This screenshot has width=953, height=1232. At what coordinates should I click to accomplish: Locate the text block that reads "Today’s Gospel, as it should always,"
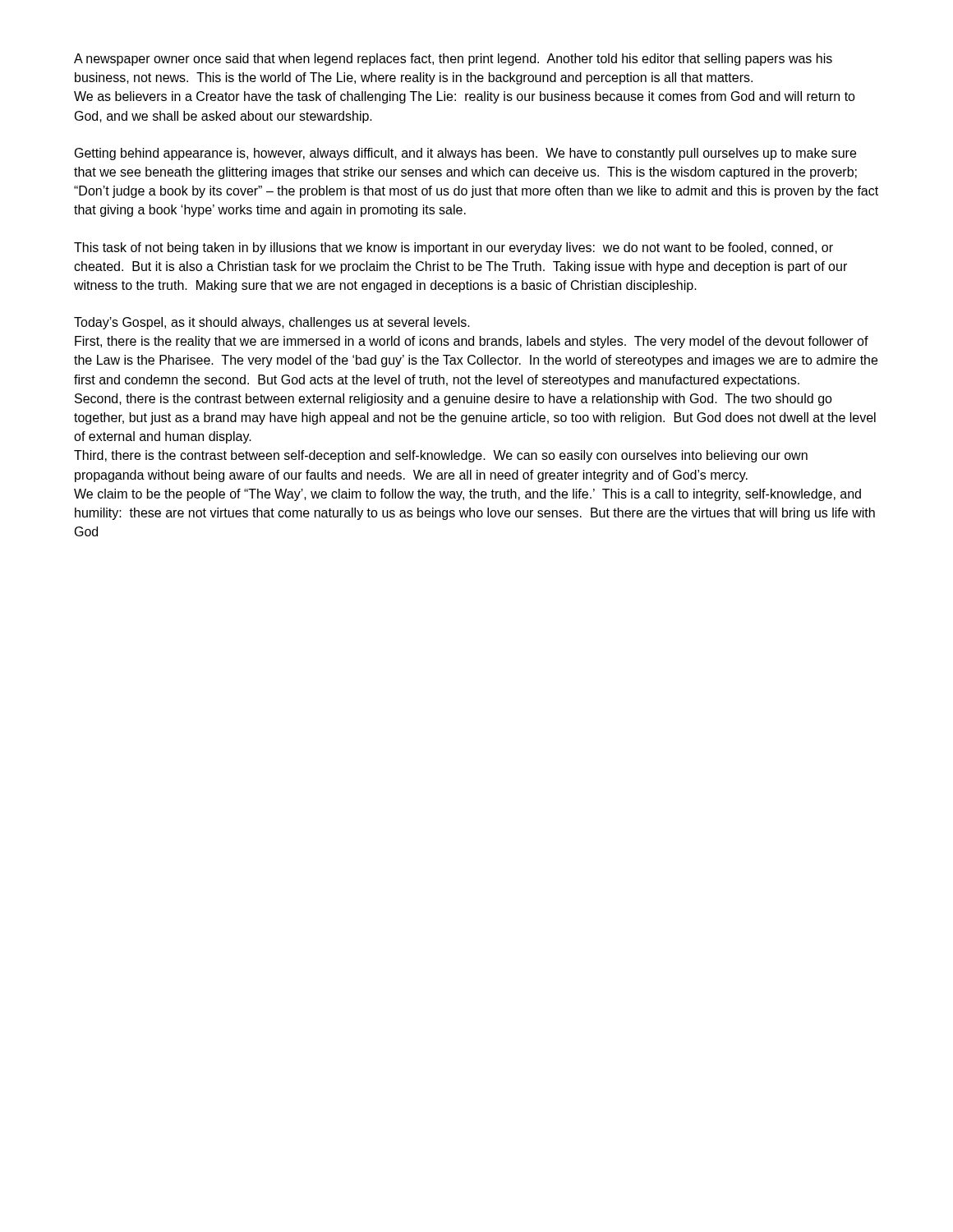click(476, 427)
